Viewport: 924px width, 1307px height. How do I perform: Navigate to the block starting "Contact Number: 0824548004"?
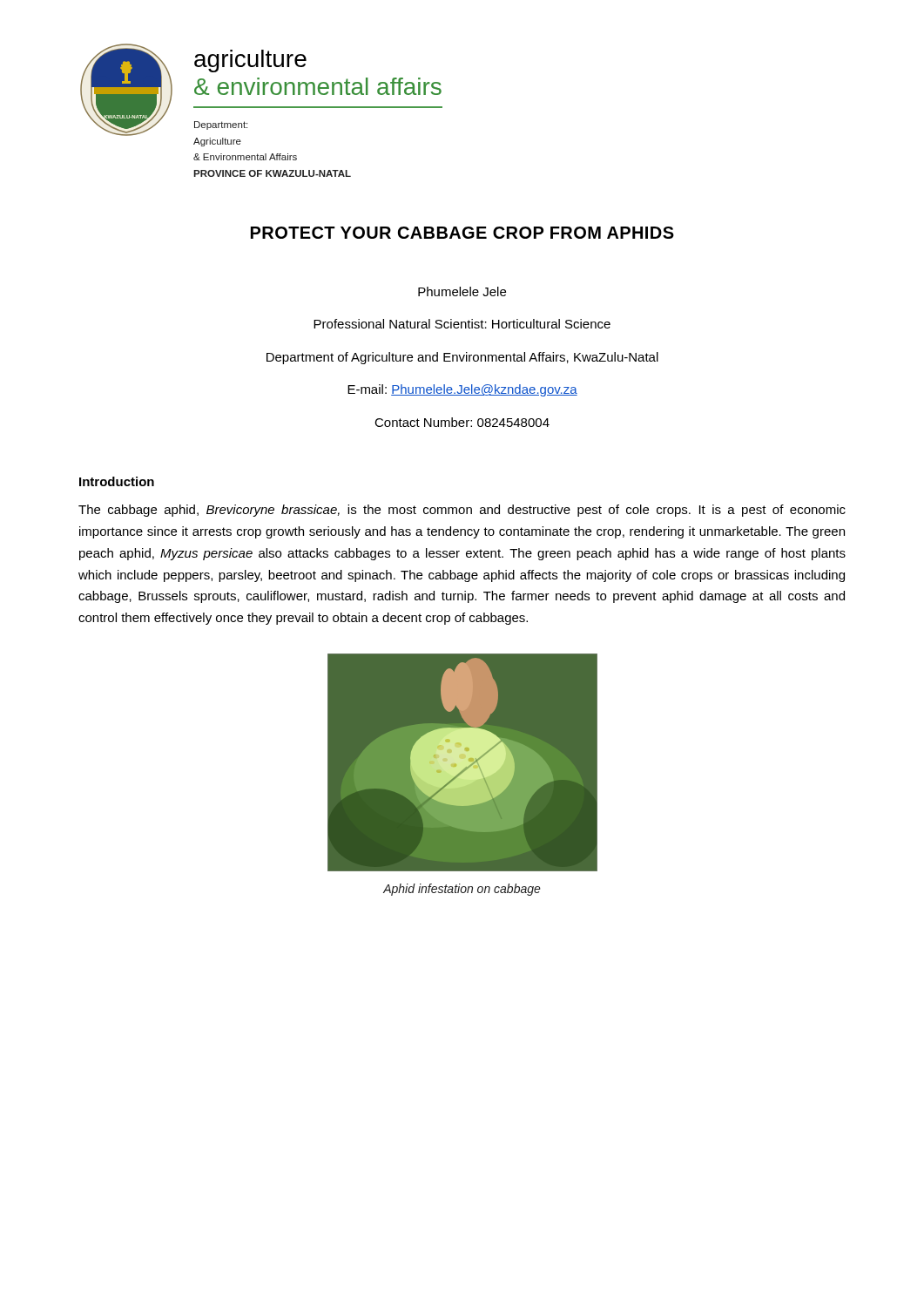(462, 422)
